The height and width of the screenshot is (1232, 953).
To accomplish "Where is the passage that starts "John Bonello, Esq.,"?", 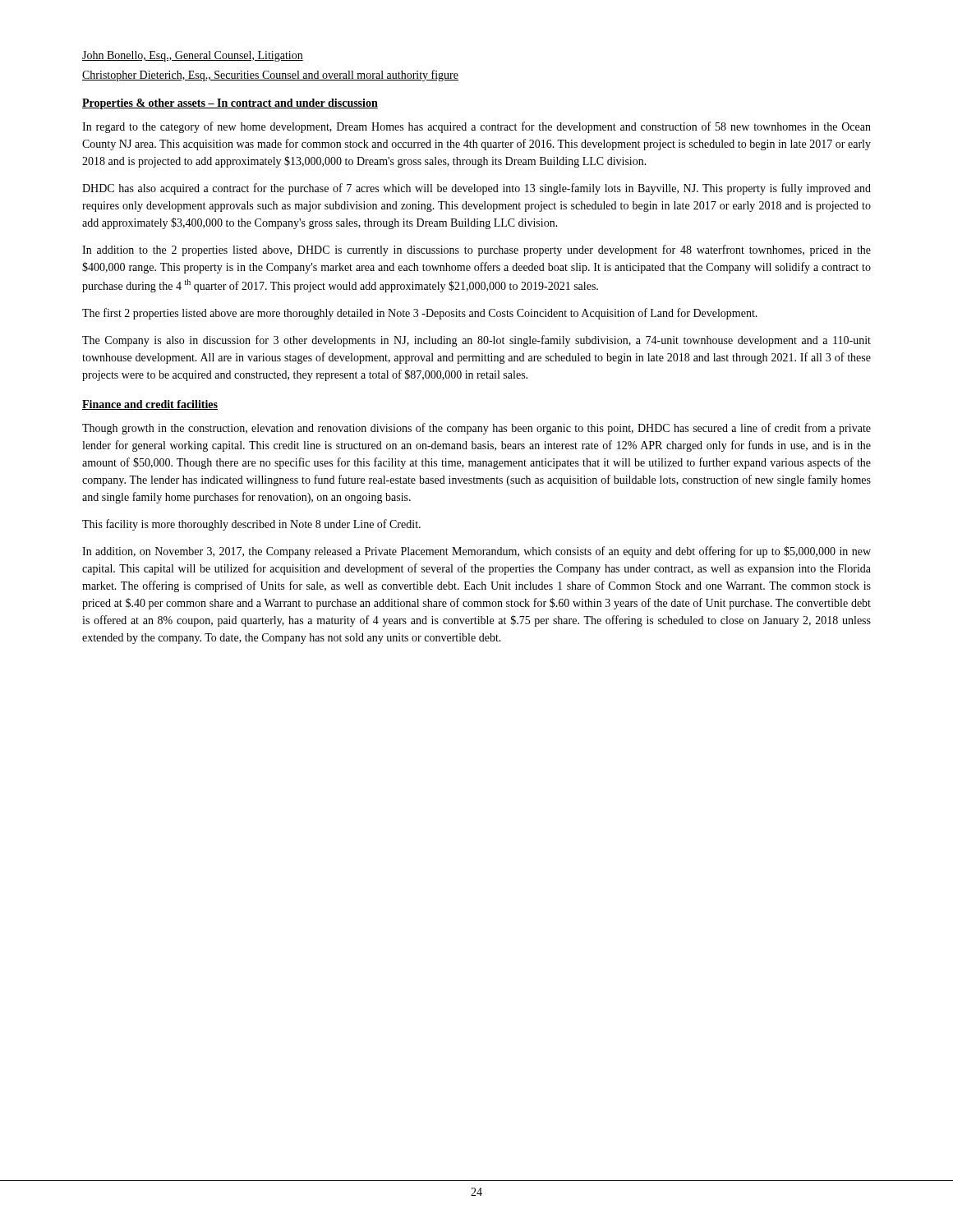I will tap(193, 55).
